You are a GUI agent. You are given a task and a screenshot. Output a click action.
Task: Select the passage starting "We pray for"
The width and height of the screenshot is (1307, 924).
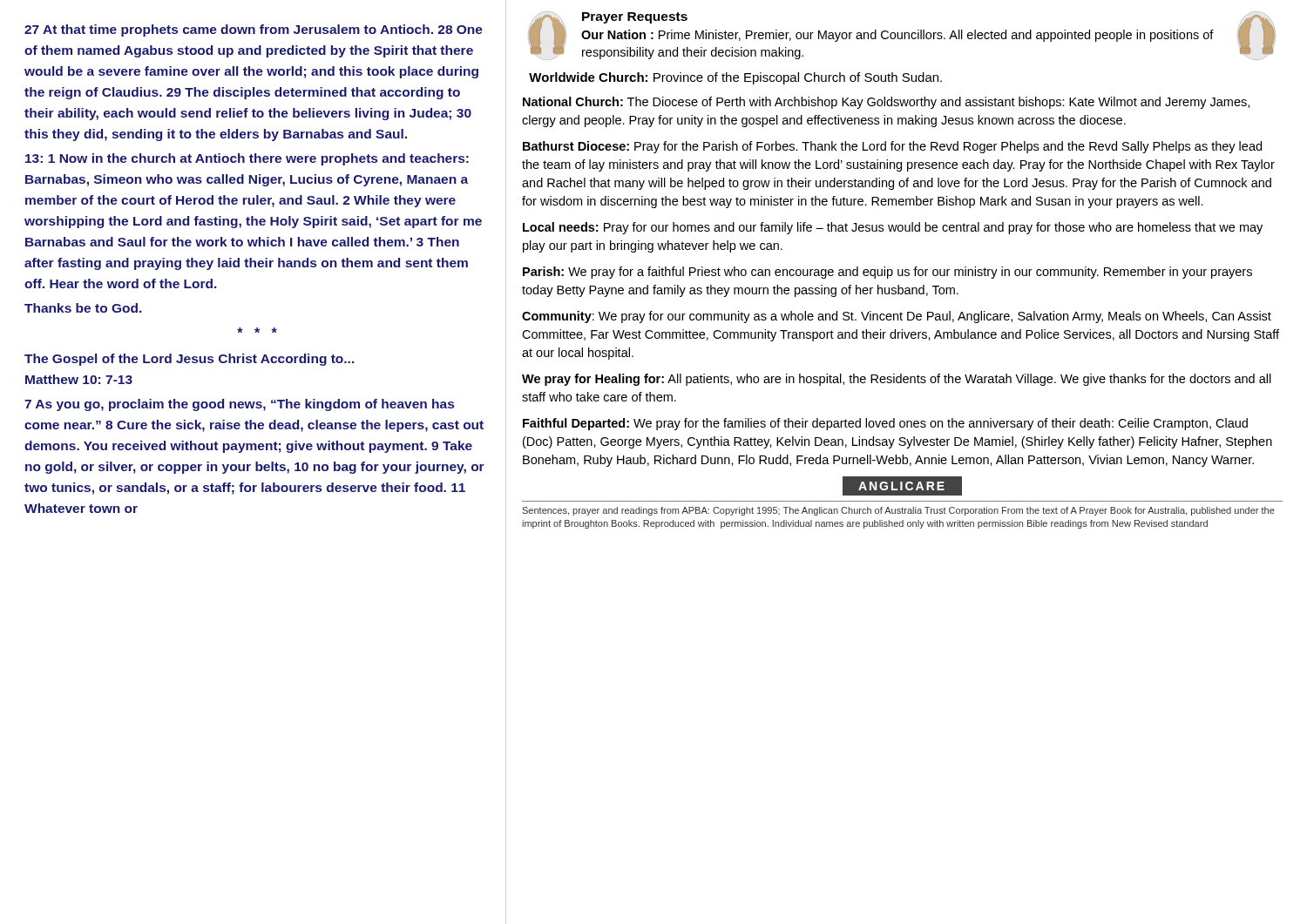pos(897,388)
